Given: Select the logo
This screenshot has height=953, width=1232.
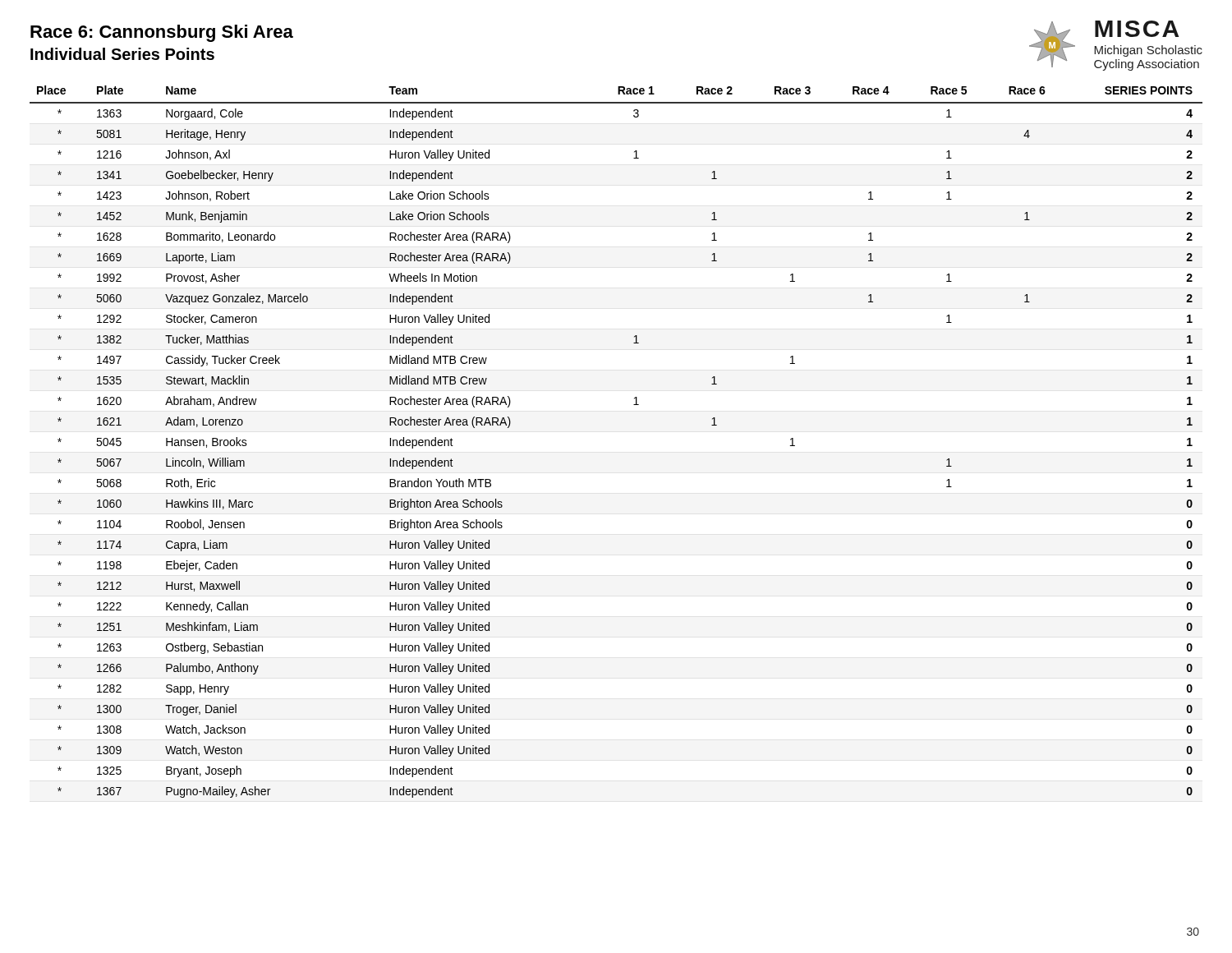Looking at the screenshot, I should pyautogui.click(x=1111, y=43).
